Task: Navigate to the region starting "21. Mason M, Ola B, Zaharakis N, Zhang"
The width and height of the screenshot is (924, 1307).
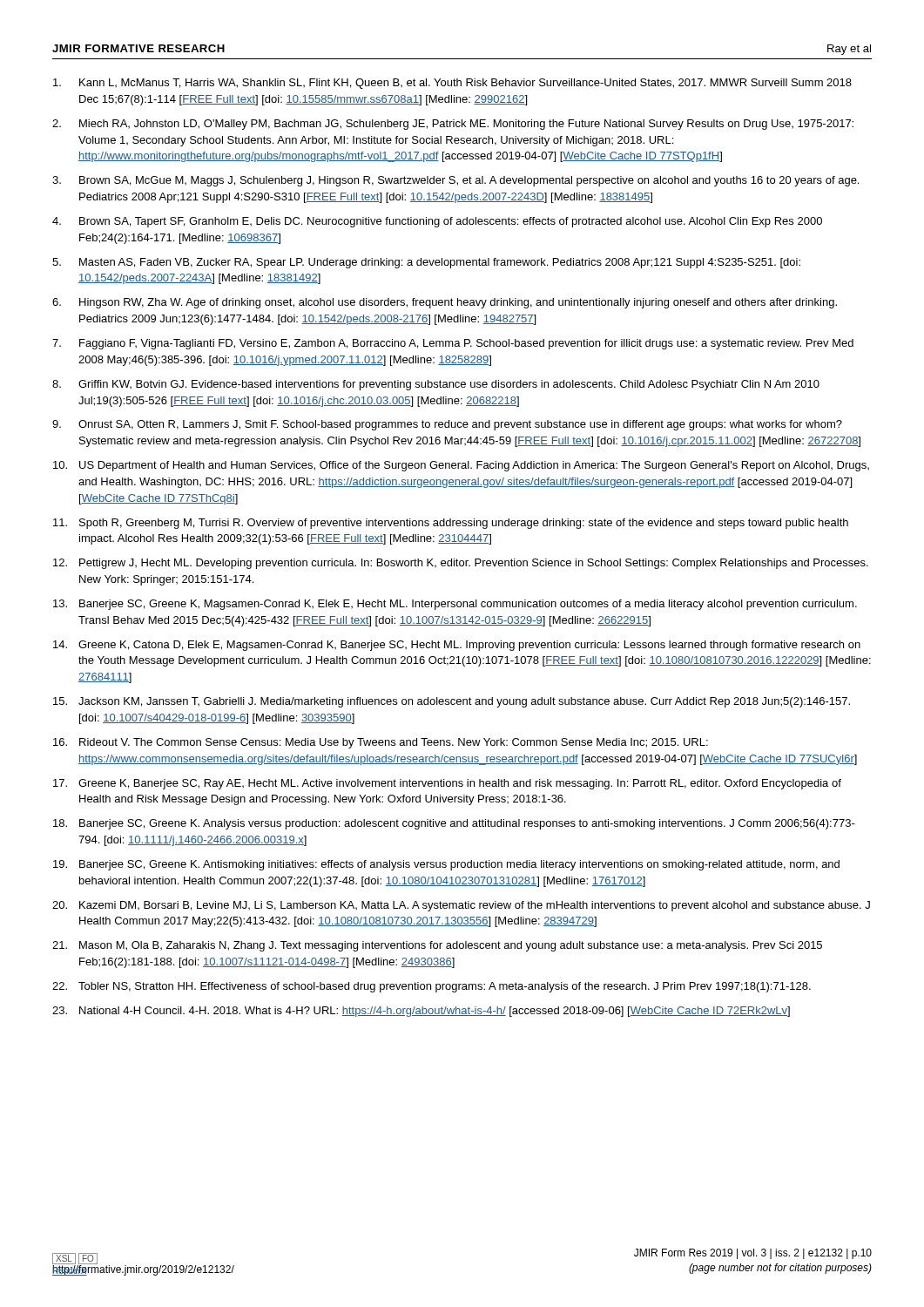Action: click(462, 954)
